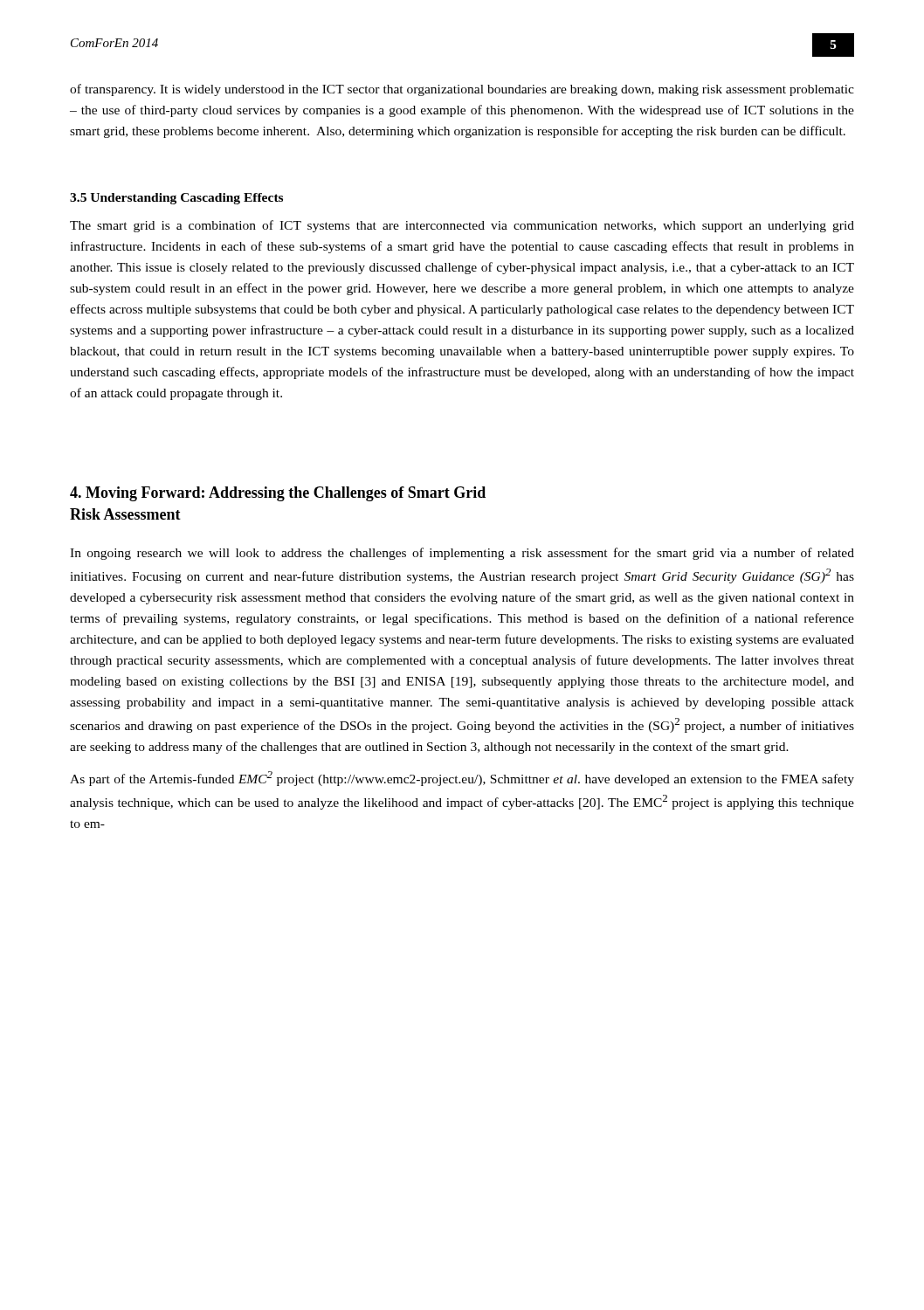Point to "3.5 Understanding Cascading Effects"
Screen dimensions: 1310x924
[x=177, y=197]
